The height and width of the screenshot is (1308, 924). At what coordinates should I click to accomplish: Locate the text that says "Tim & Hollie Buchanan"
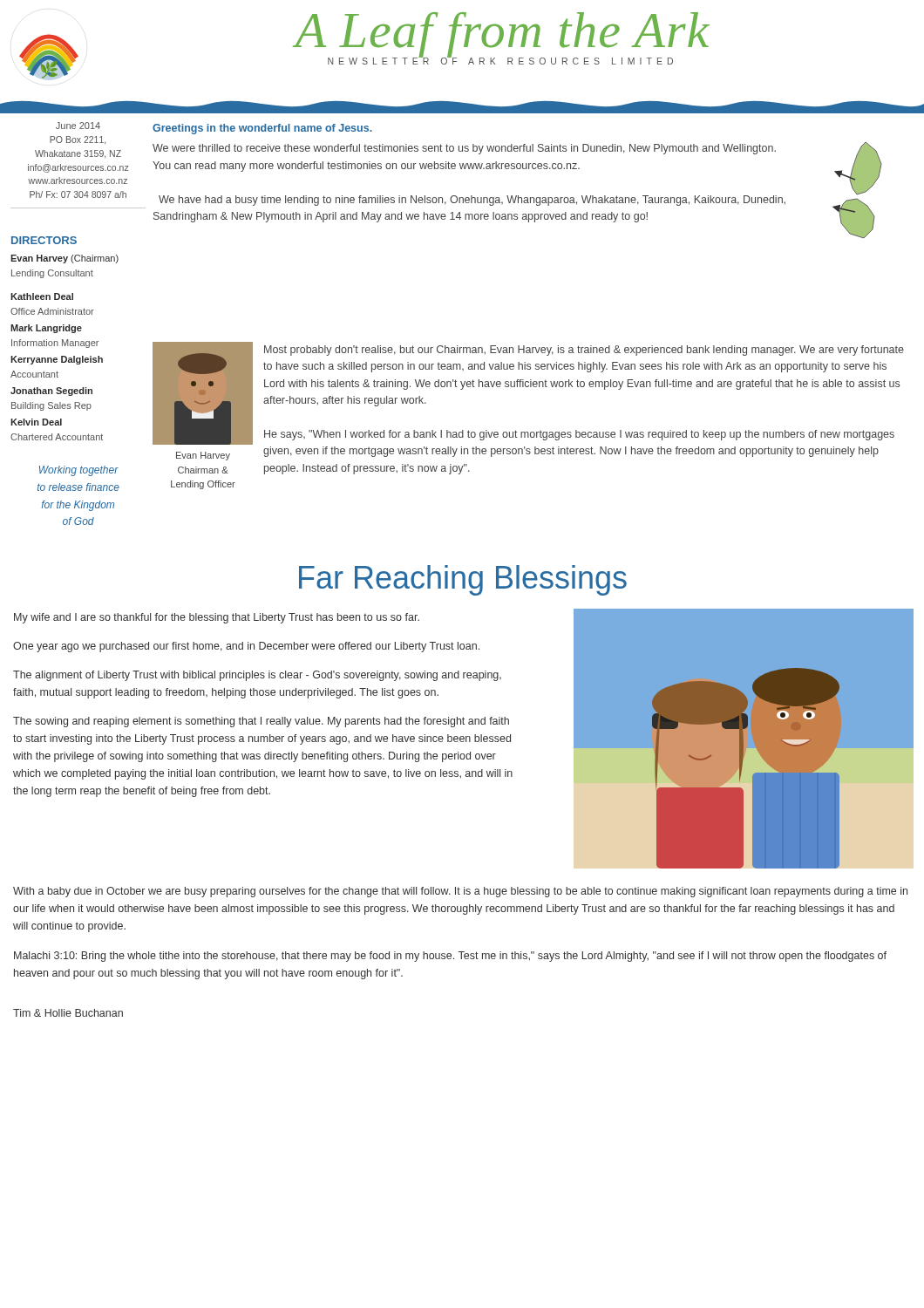68,1013
